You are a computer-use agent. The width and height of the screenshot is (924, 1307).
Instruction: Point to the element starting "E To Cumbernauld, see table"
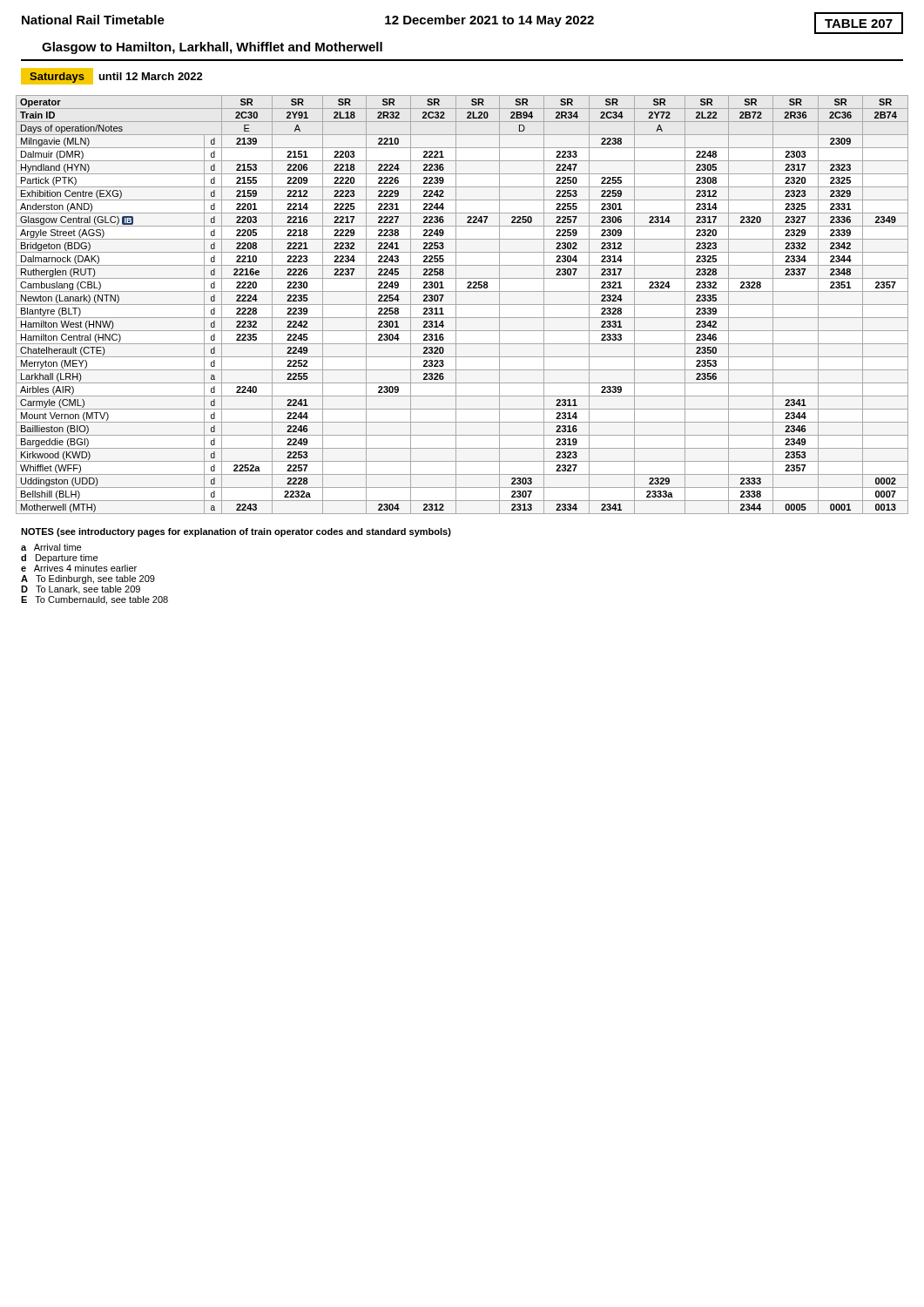click(x=95, y=600)
